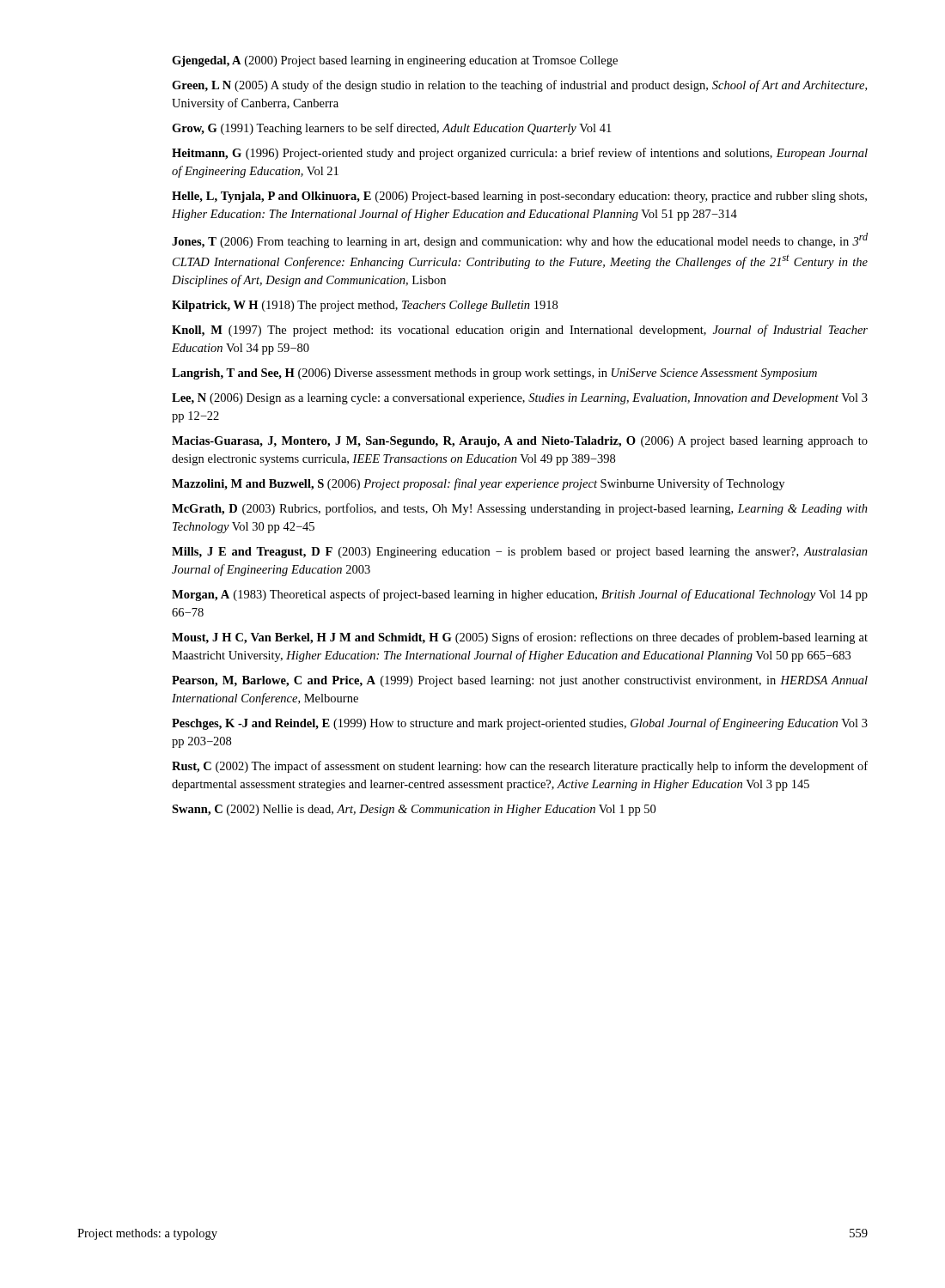Navigate to the text block starting "McGrath, D (2003)"

[x=520, y=517]
